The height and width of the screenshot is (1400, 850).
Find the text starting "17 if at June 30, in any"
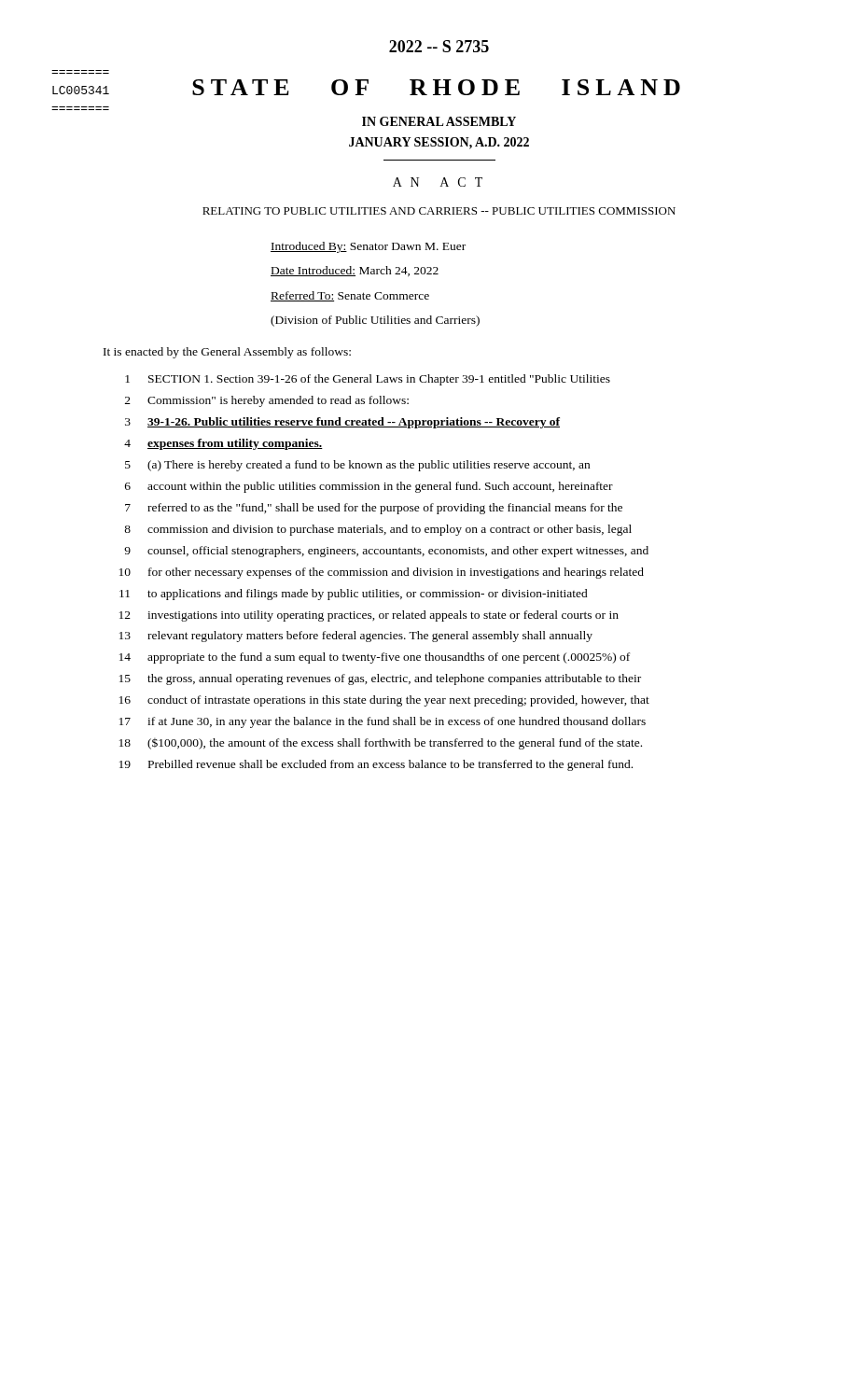[x=439, y=722]
